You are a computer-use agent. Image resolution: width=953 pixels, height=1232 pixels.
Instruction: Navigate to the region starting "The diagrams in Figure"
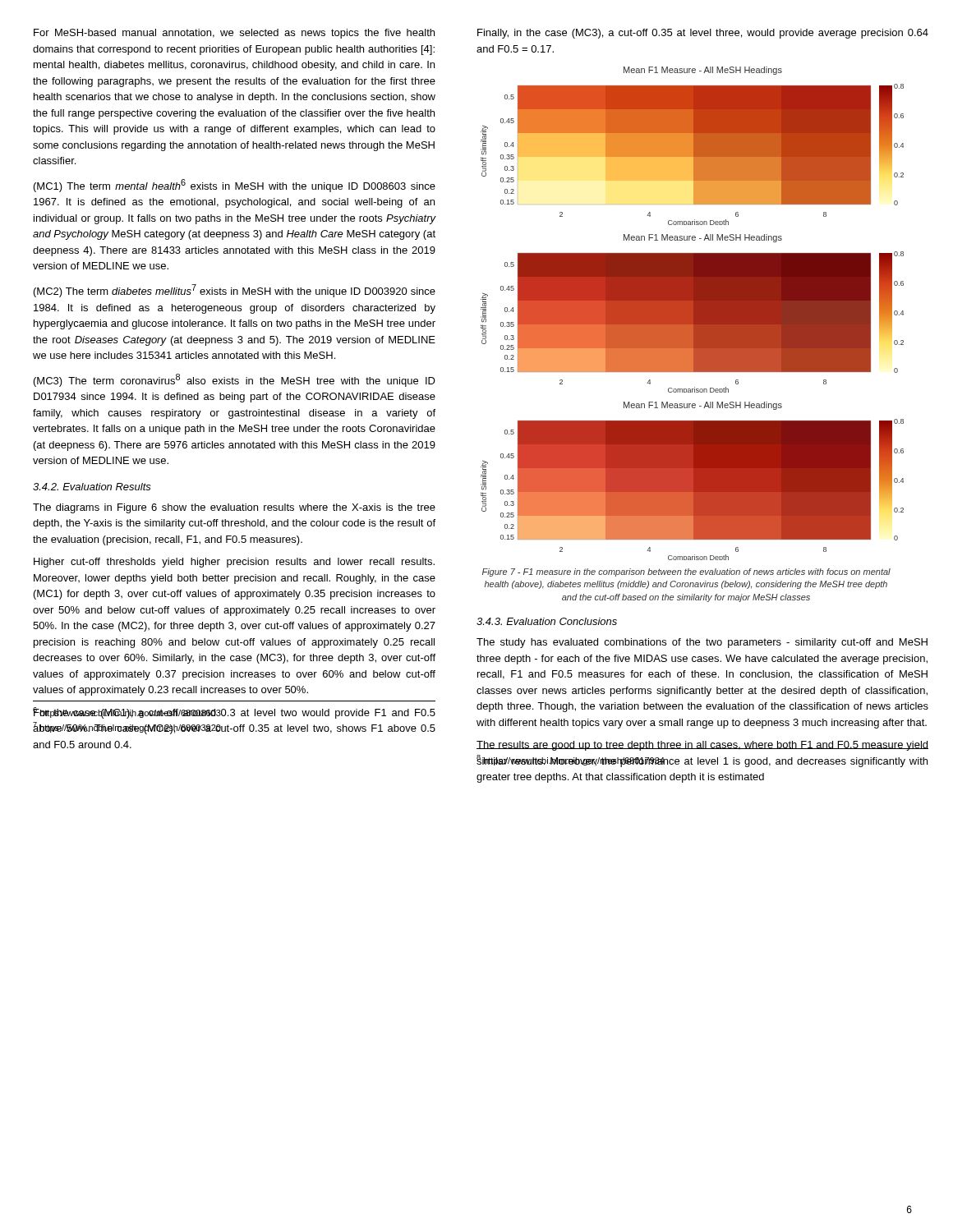[234, 523]
